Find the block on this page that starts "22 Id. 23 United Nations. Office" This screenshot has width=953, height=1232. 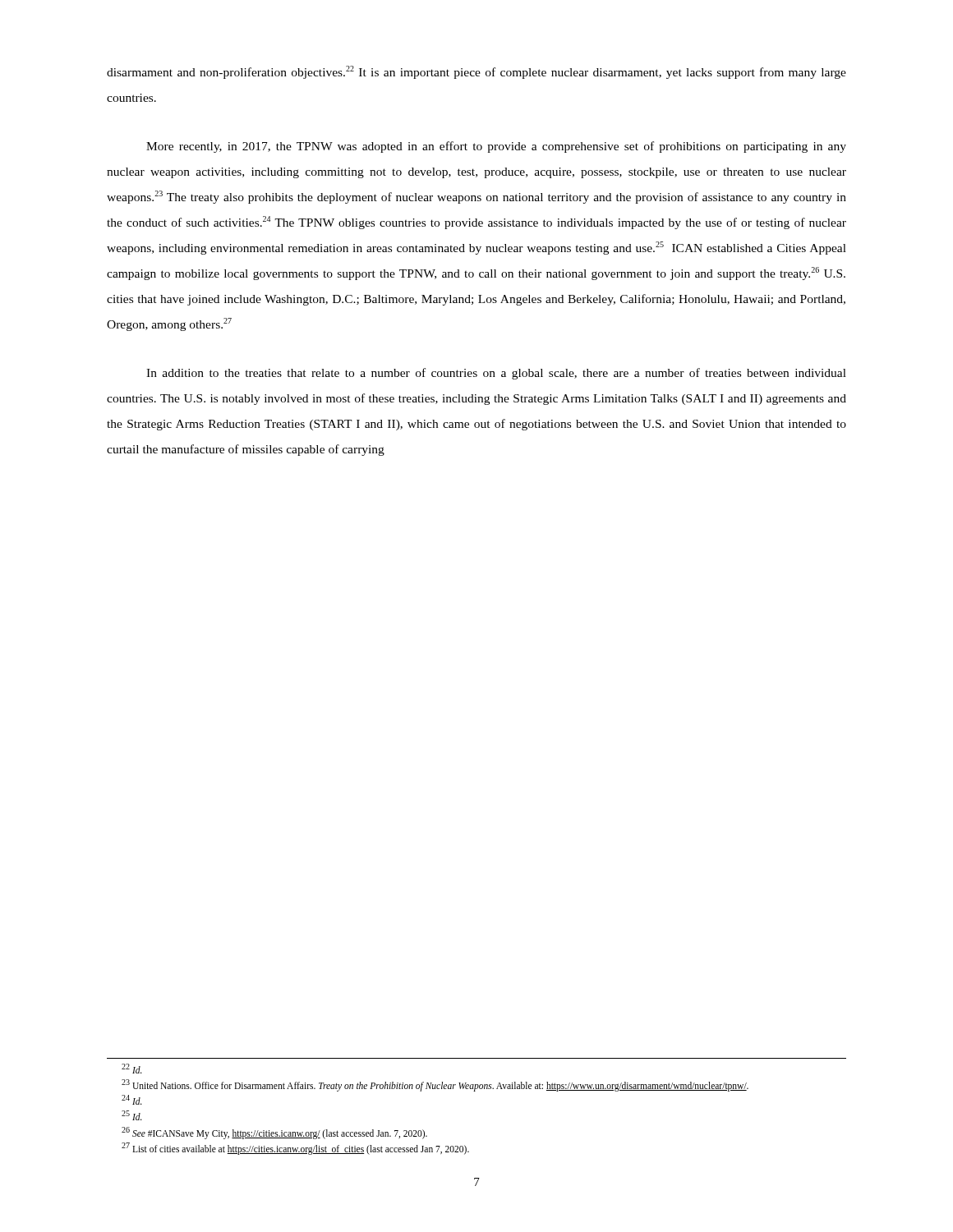[x=132, y=1069]
